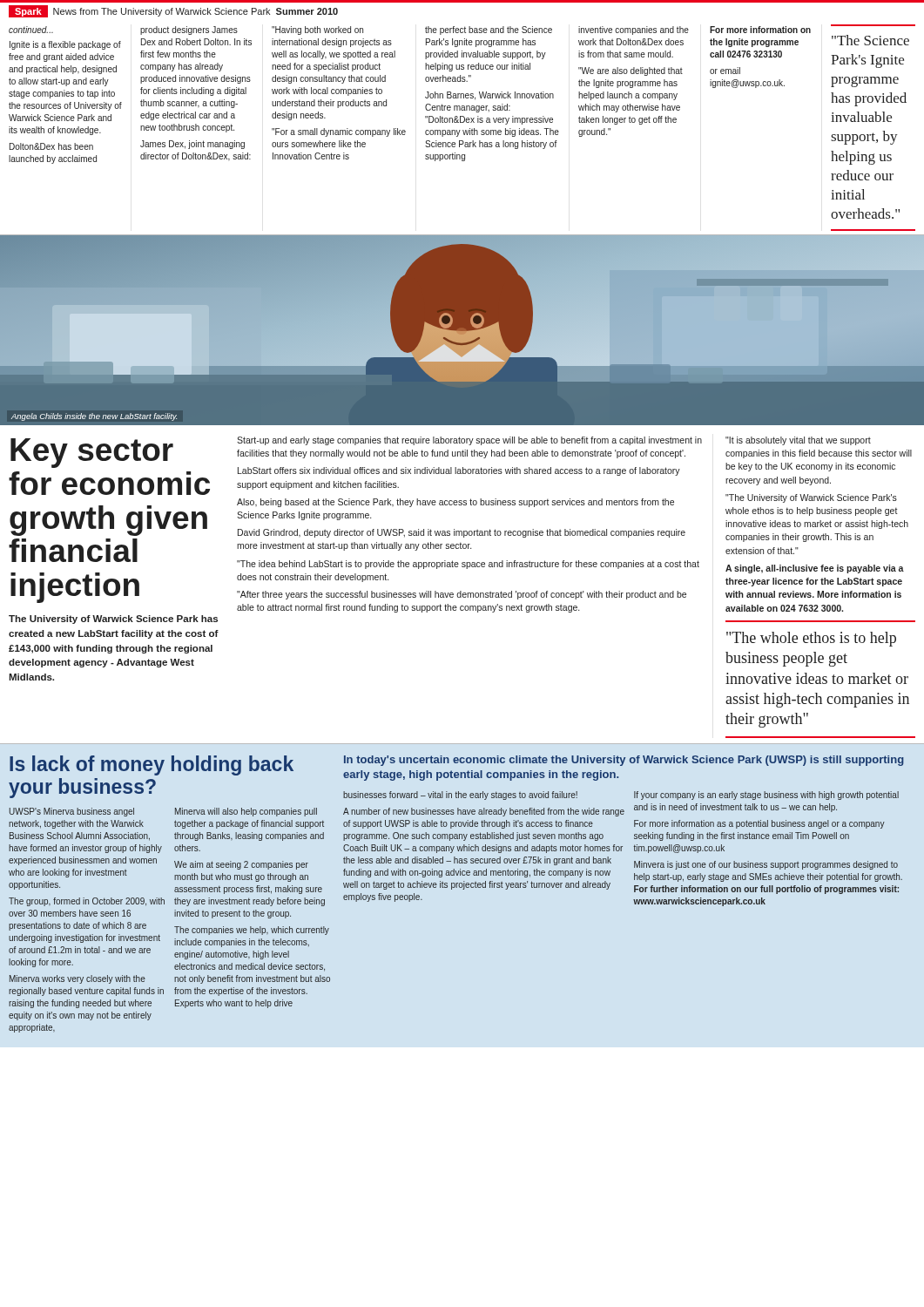Image resolution: width=924 pixels, height=1307 pixels.
Task: Locate the block of text that opens with "If your company is"
Action: 774,848
